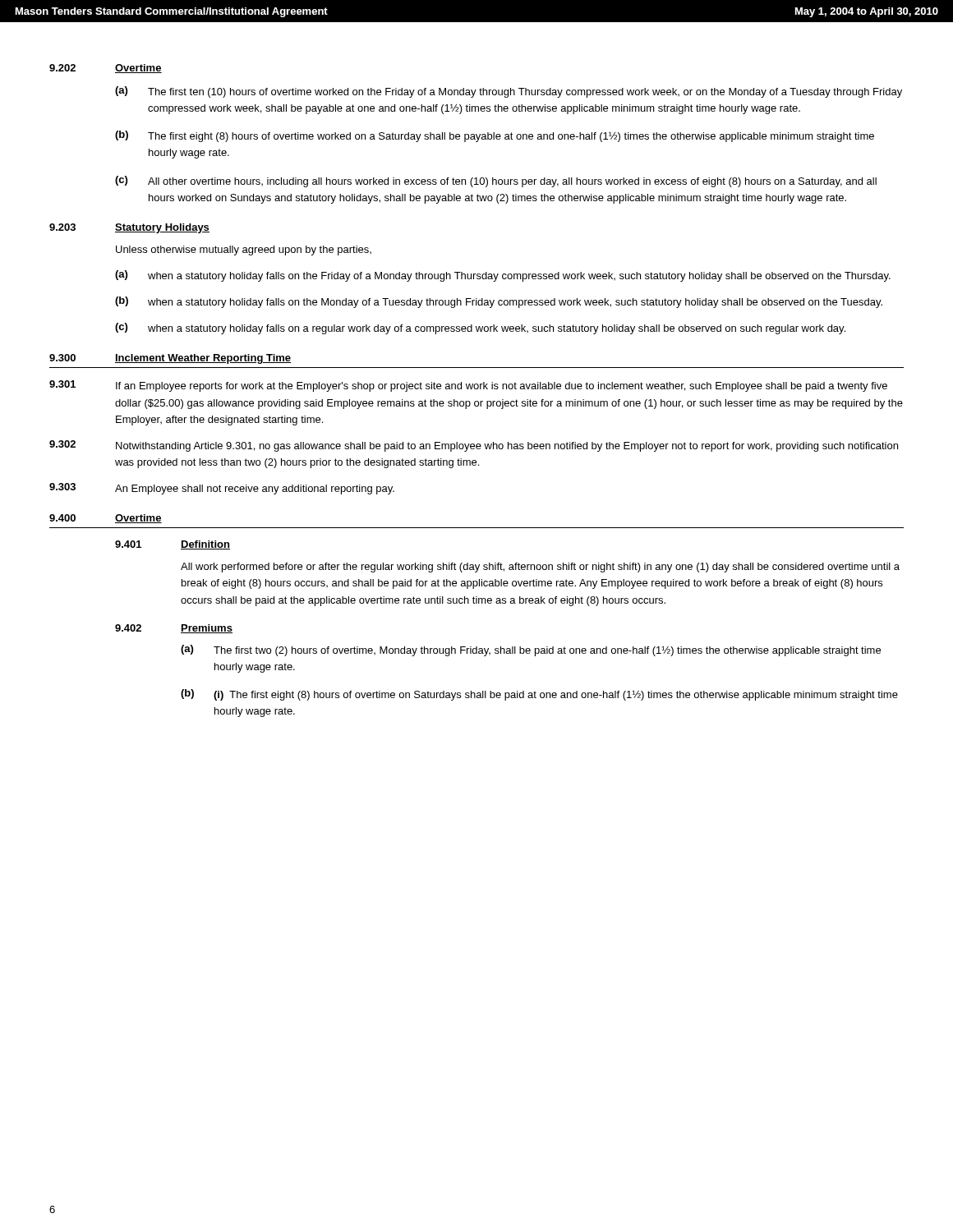Point to the region starting "All work performed before"
Image resolution: width=953 pixels, height=1232 pixels.
click(540, 583)
